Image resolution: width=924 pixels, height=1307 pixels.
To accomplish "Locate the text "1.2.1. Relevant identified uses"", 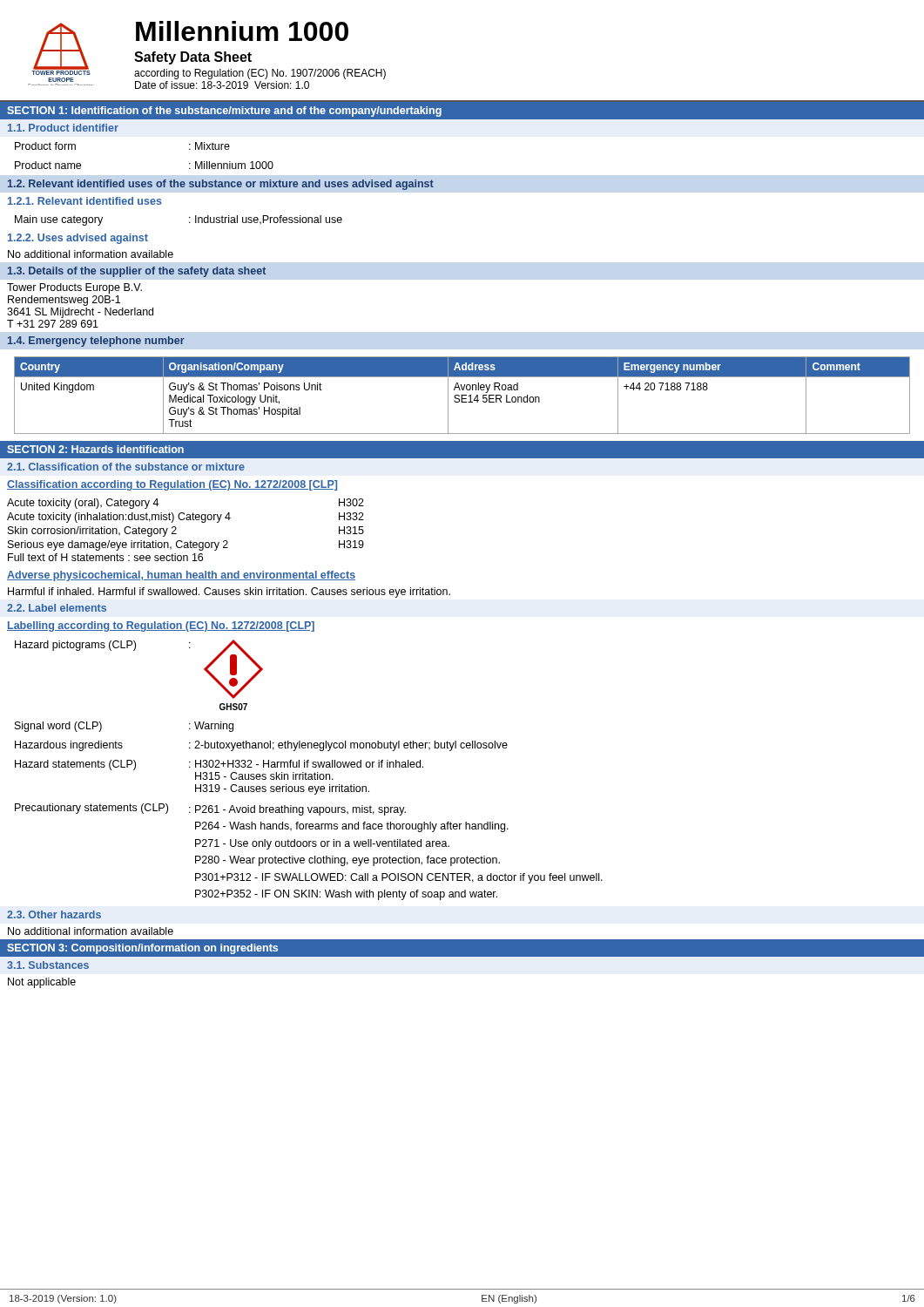I will 84,201.
